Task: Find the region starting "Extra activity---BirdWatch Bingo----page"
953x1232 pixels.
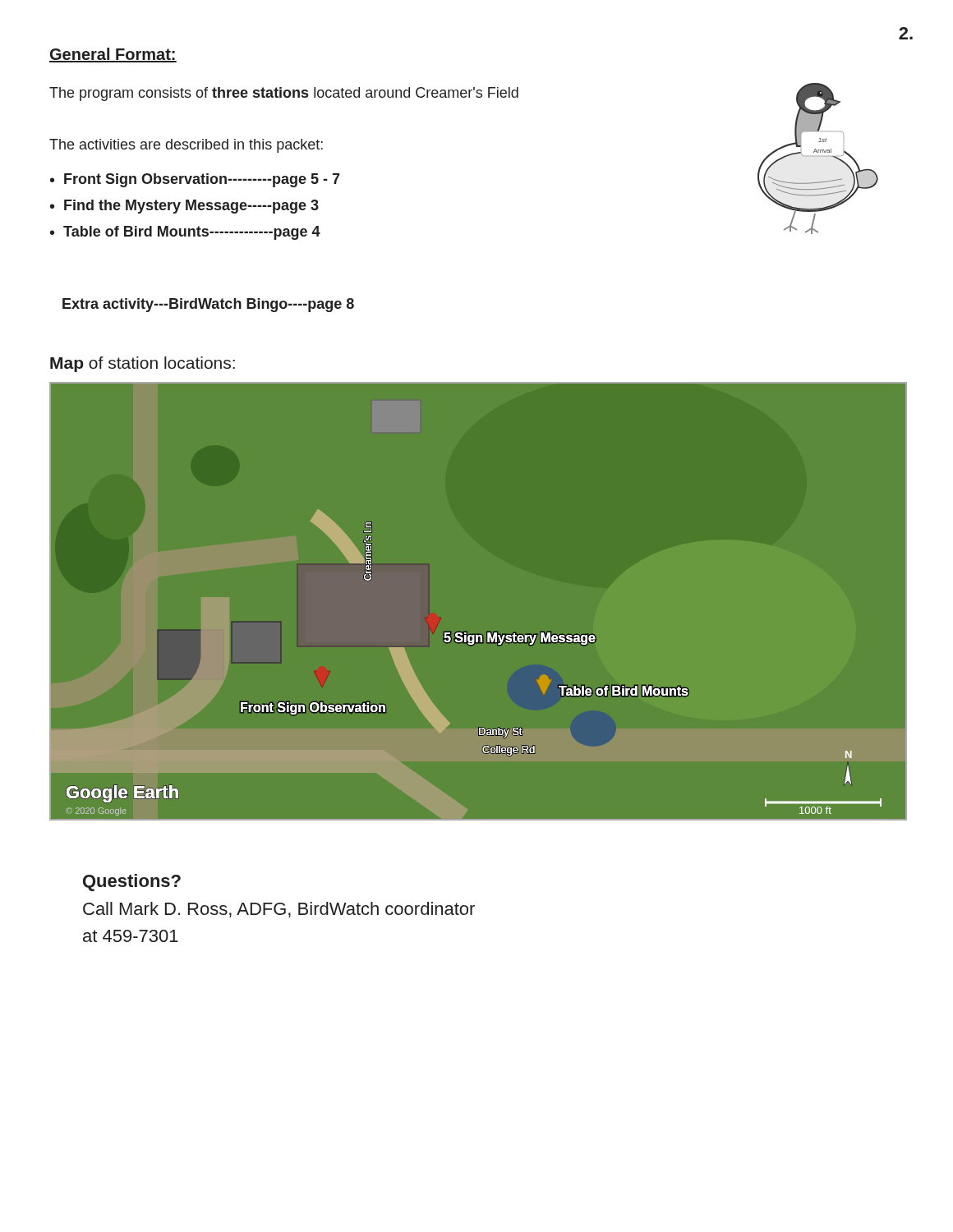Action: [208, 304]
